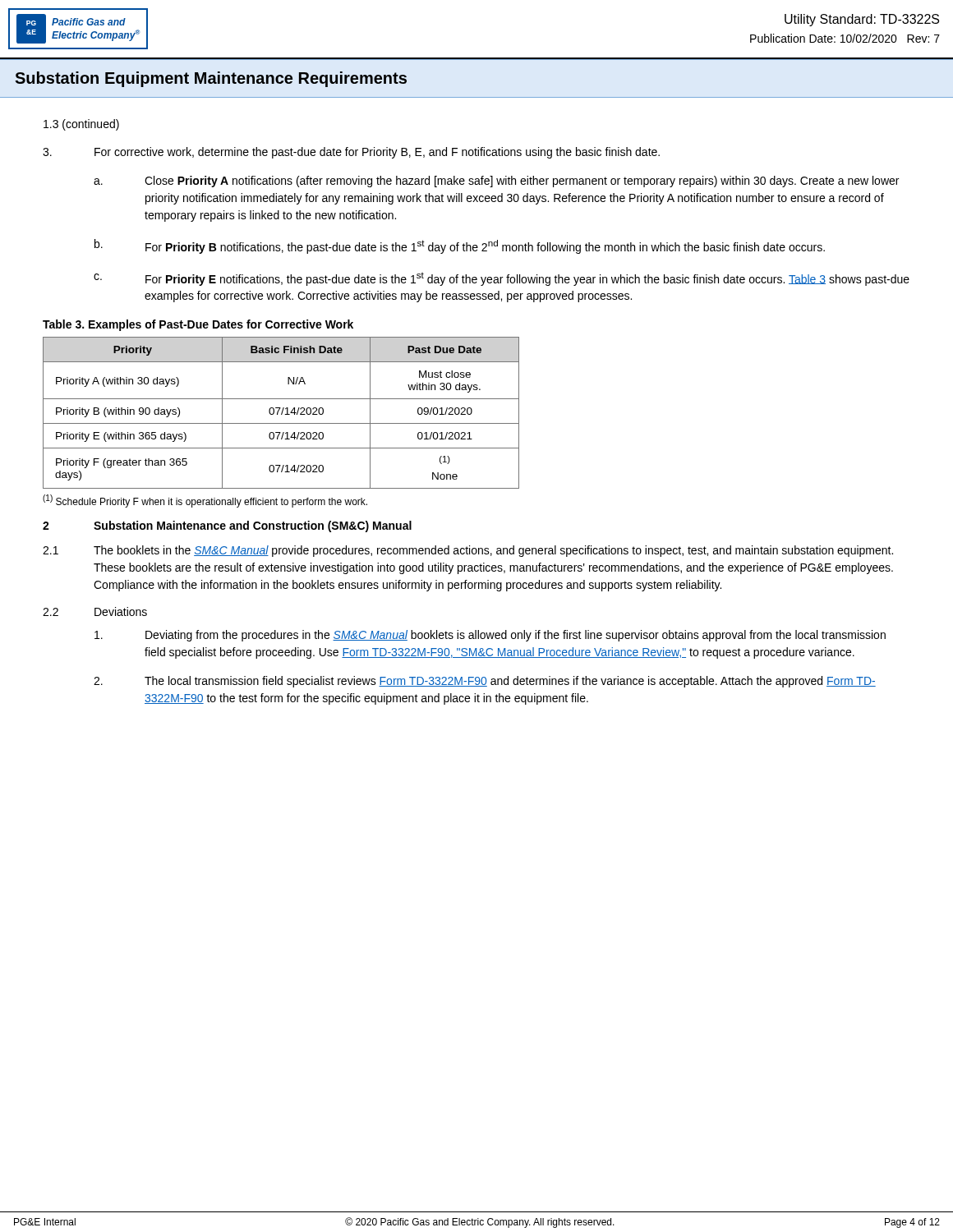Screen dimensions: 1232x953
Task: Find a table
Action: tap(476, 413)
